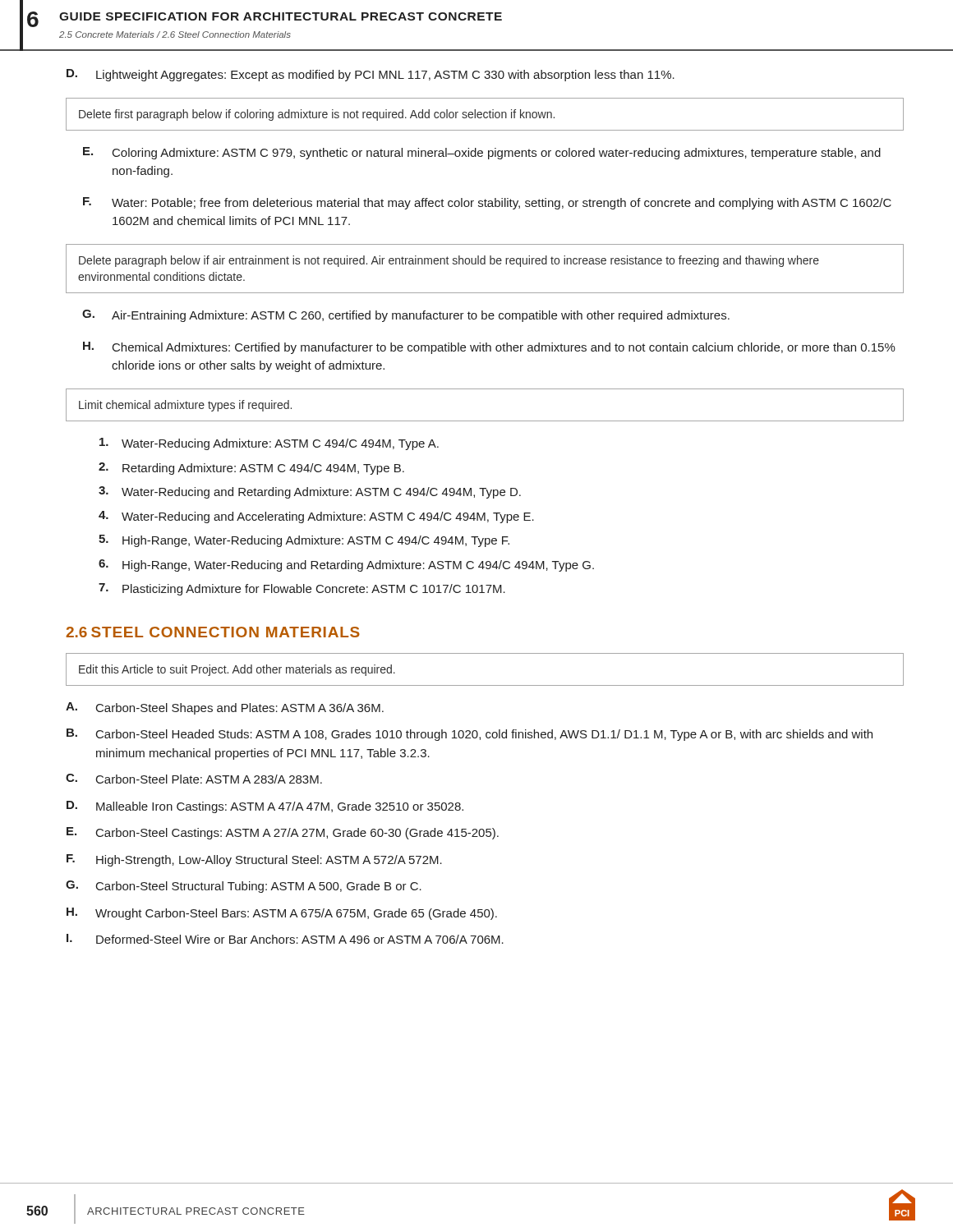Find the region starting "F. Water: Potable; free from deleterious material that"
Image resolution: width=953 pixels, height=1232 pixels.
point(493,212)
